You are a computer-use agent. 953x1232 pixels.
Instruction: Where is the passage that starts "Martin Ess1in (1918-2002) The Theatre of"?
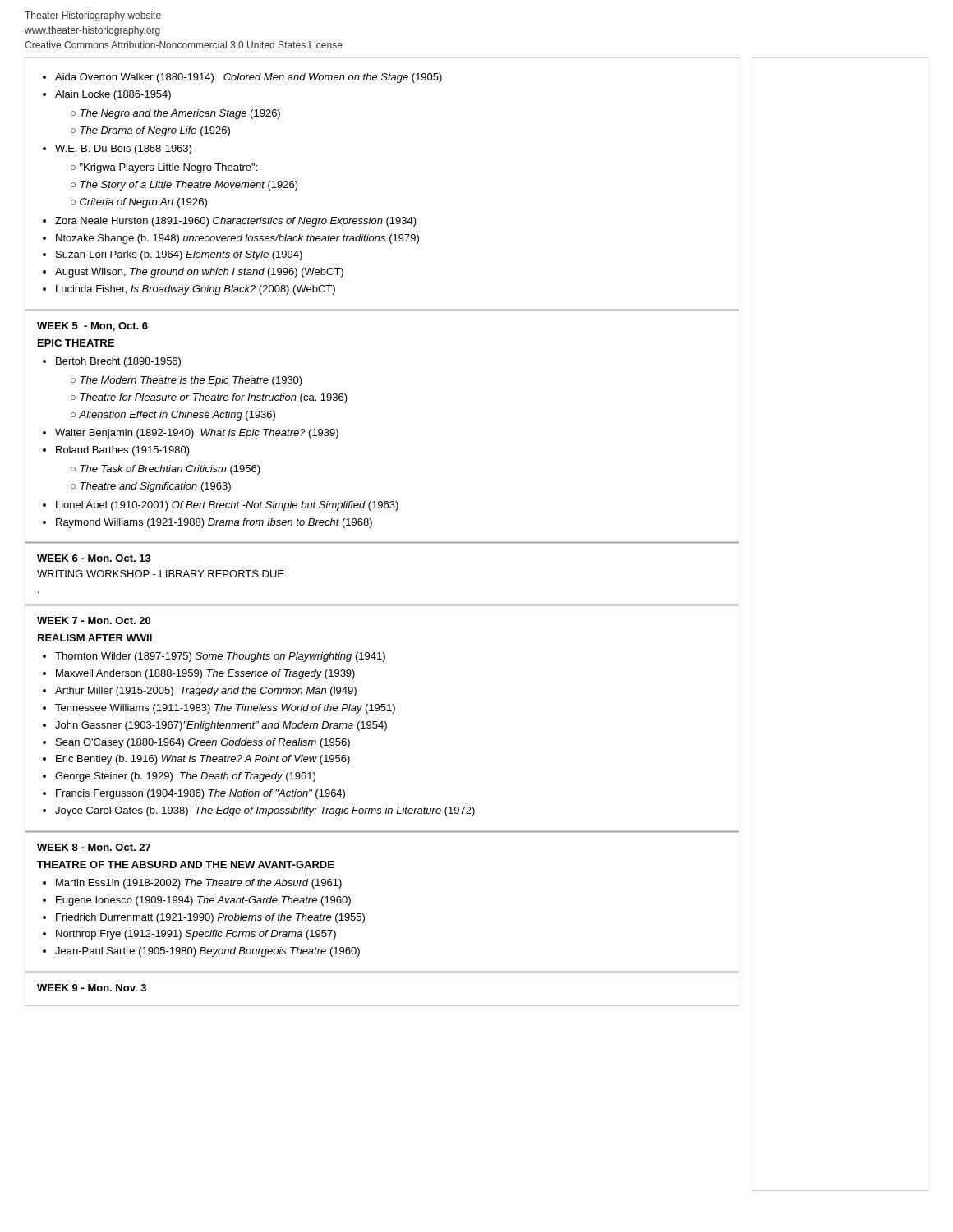(x=192, y=884)
